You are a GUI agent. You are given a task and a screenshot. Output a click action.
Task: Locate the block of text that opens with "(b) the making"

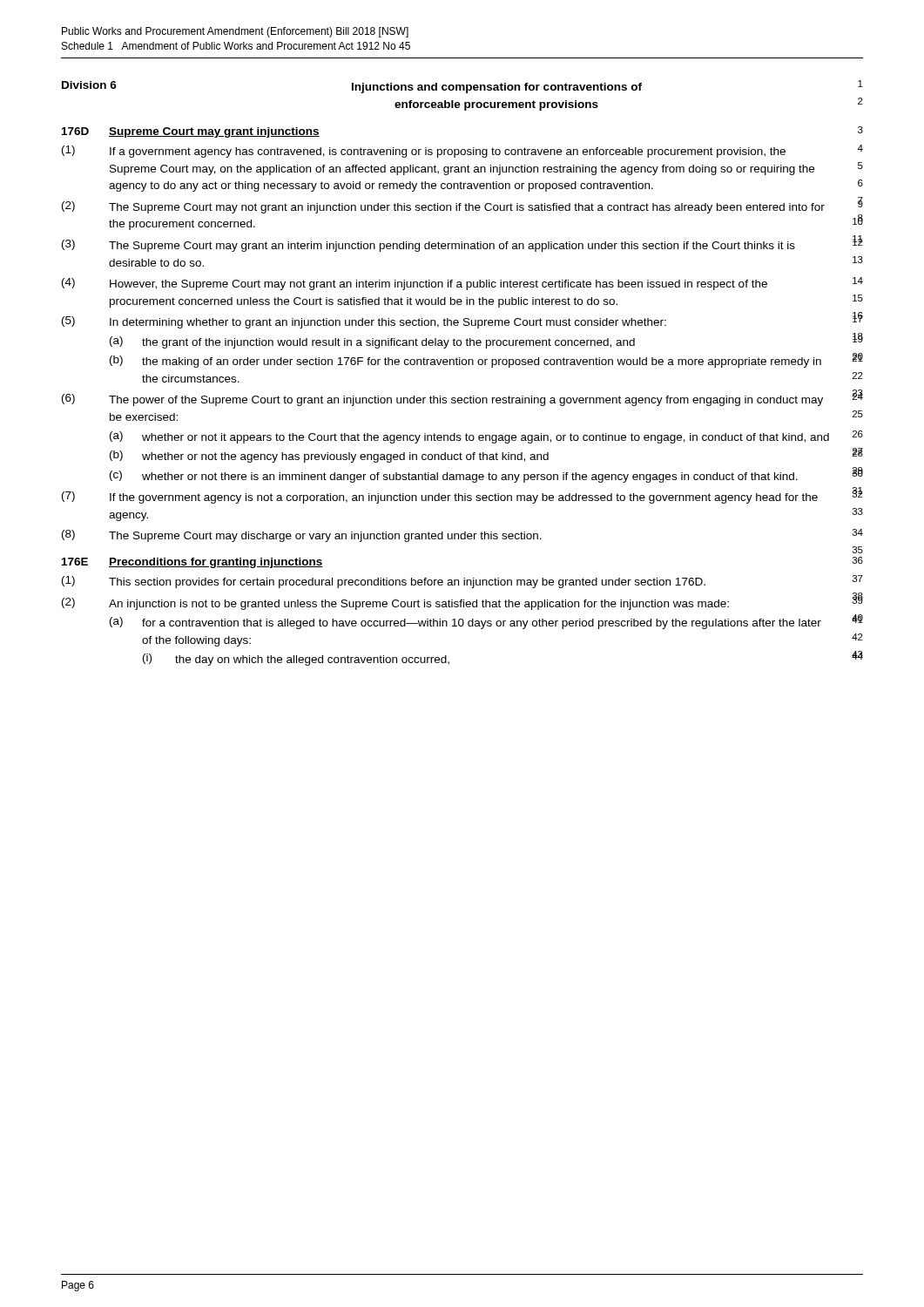tap(486, 370)
